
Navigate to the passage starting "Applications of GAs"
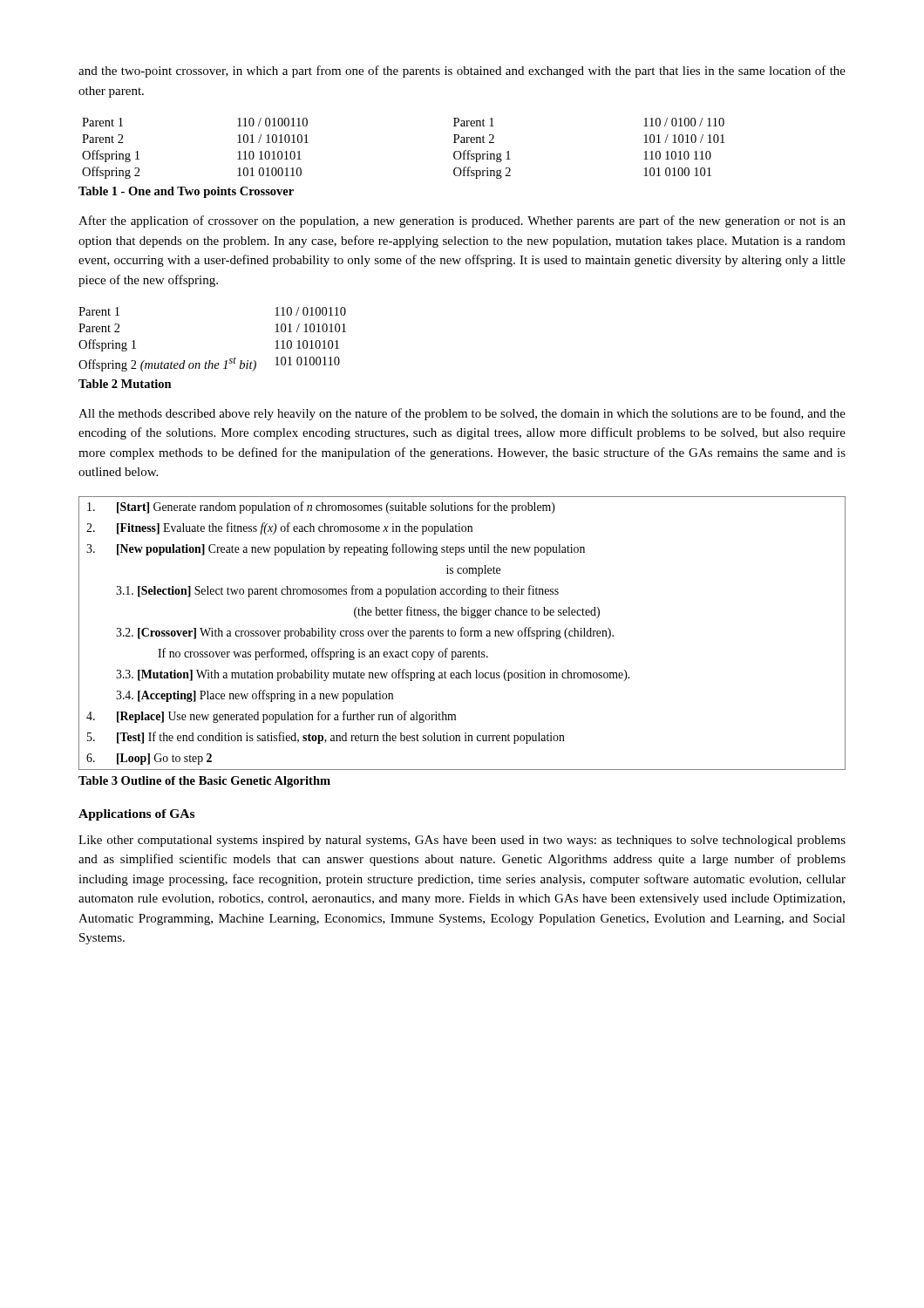pos(137,813)
